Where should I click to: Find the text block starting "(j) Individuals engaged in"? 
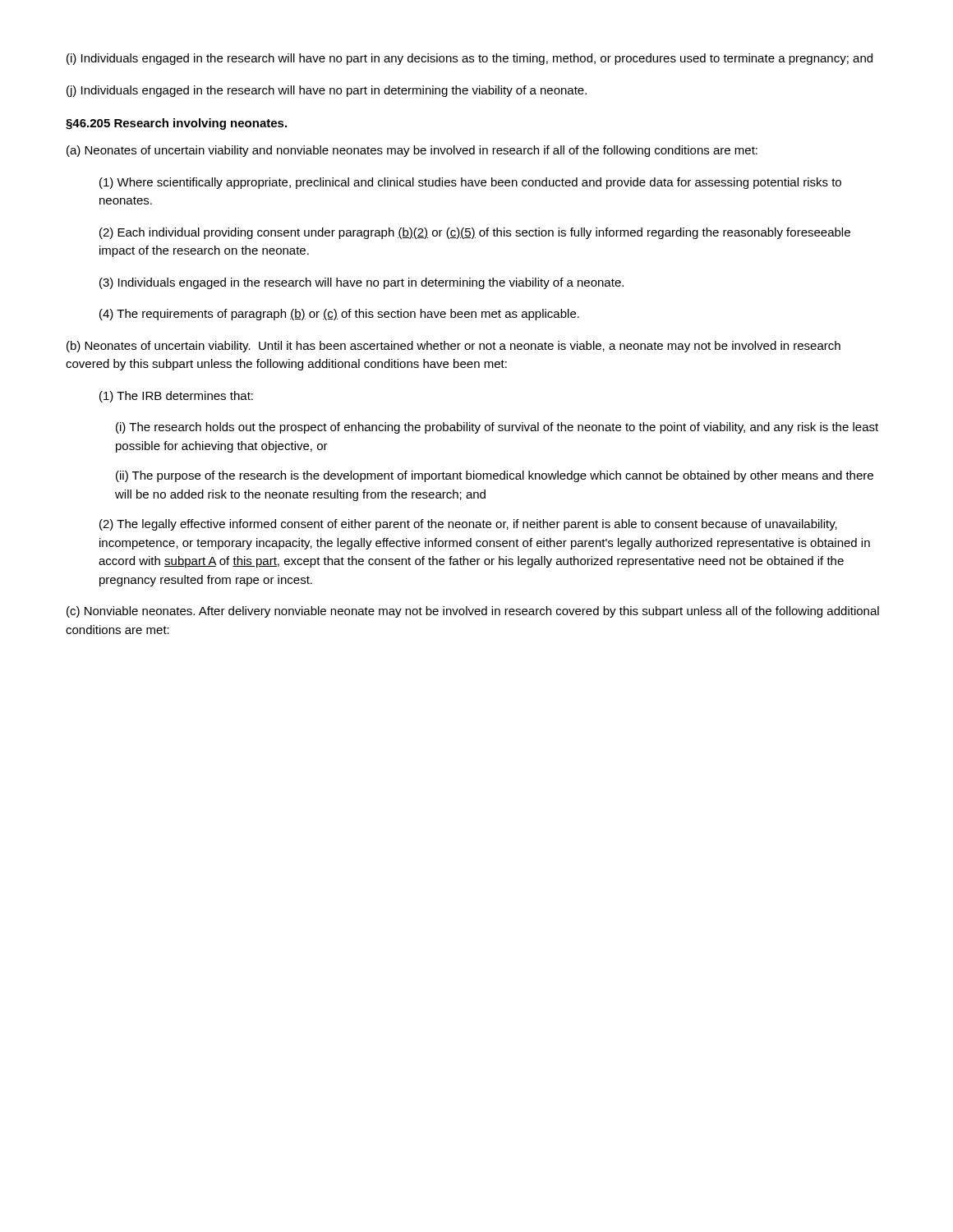click(x=327, y=90)
